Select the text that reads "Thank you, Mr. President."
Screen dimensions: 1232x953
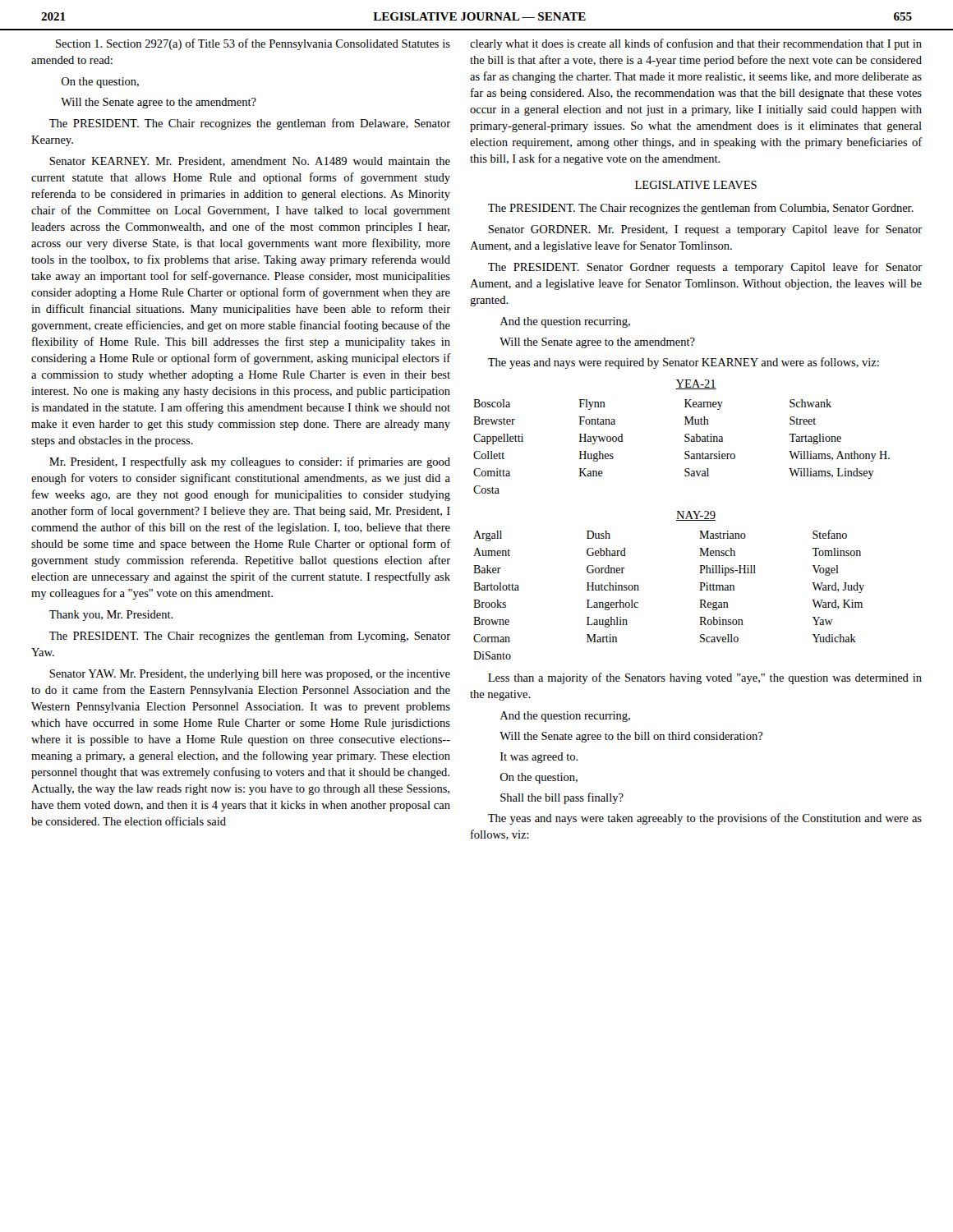[111, 616]
